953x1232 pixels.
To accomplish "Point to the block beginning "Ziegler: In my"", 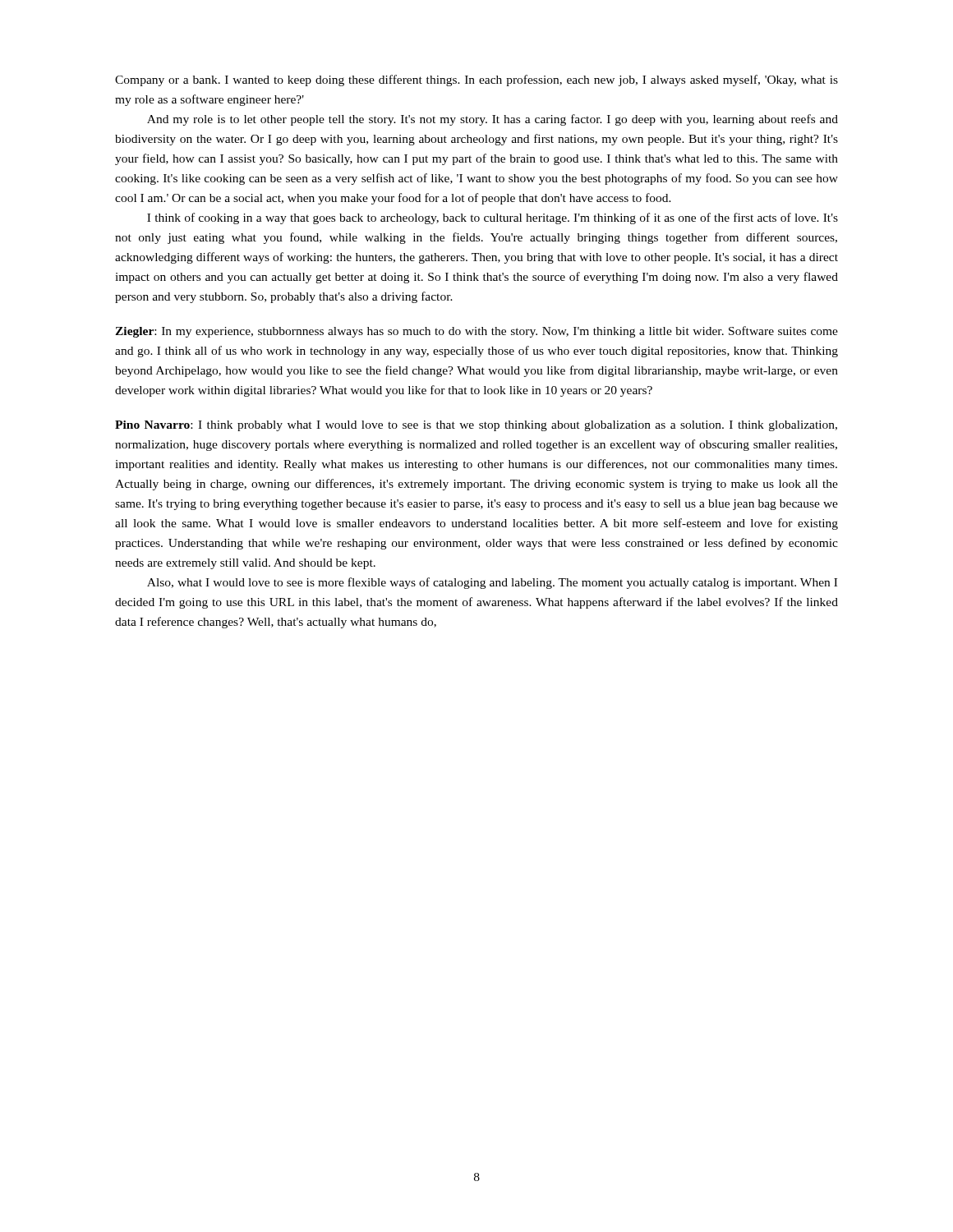I will pyautogui.click(x=476, y=361).
